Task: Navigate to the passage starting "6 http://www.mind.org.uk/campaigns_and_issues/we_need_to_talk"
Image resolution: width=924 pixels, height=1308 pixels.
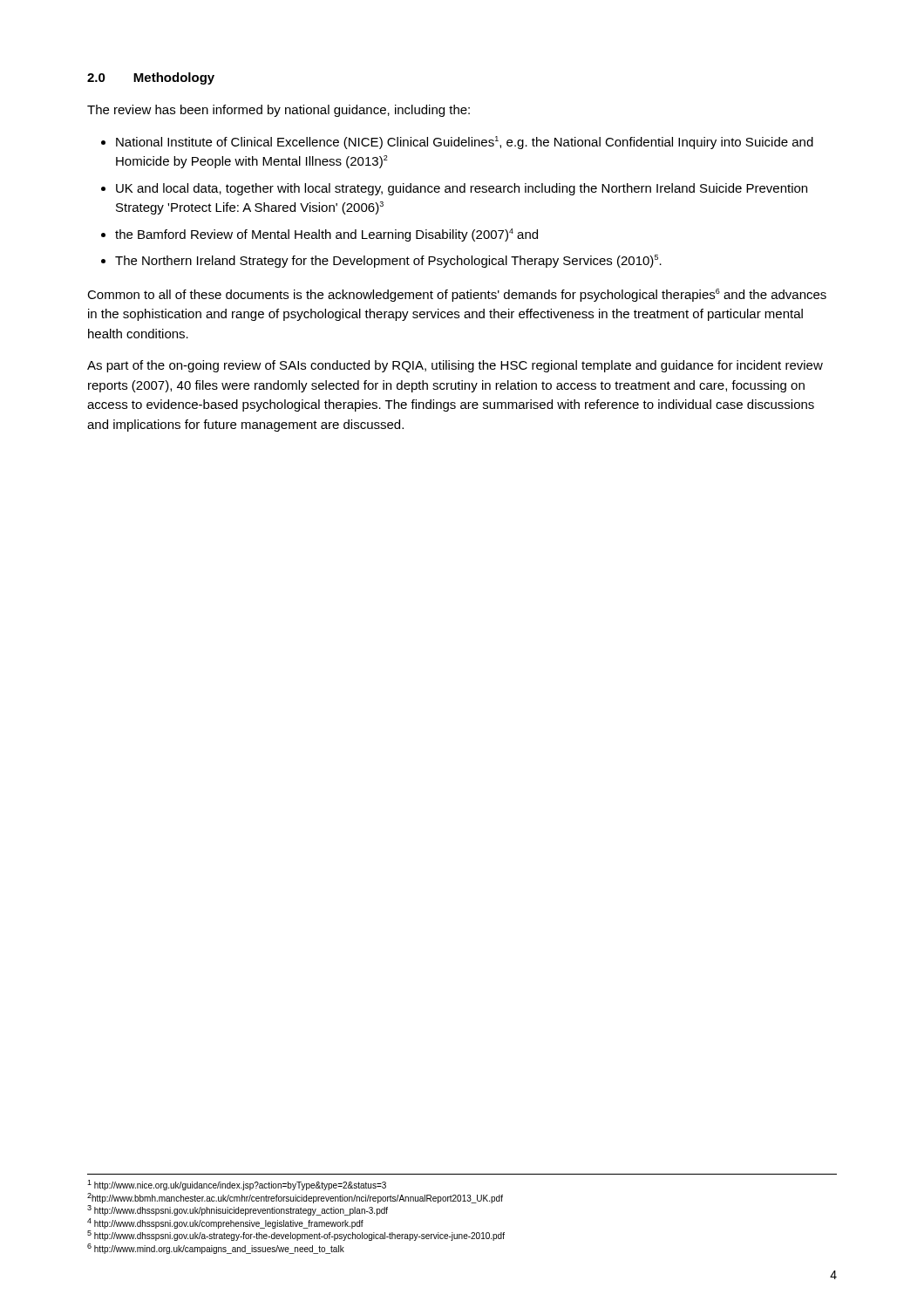Action: tap(216, 1248)
